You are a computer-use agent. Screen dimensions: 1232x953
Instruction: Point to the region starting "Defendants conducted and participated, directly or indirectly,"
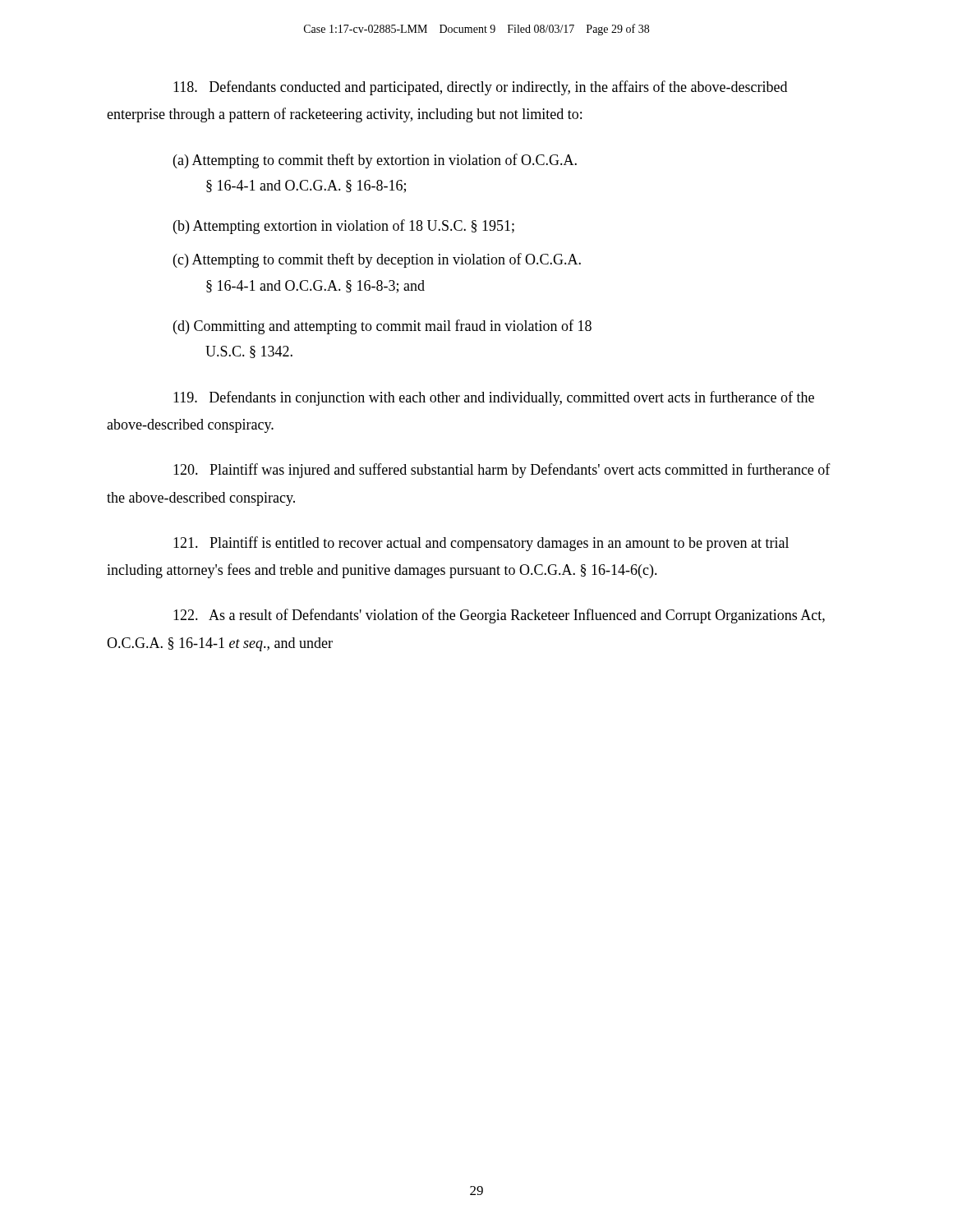point(447,101)
